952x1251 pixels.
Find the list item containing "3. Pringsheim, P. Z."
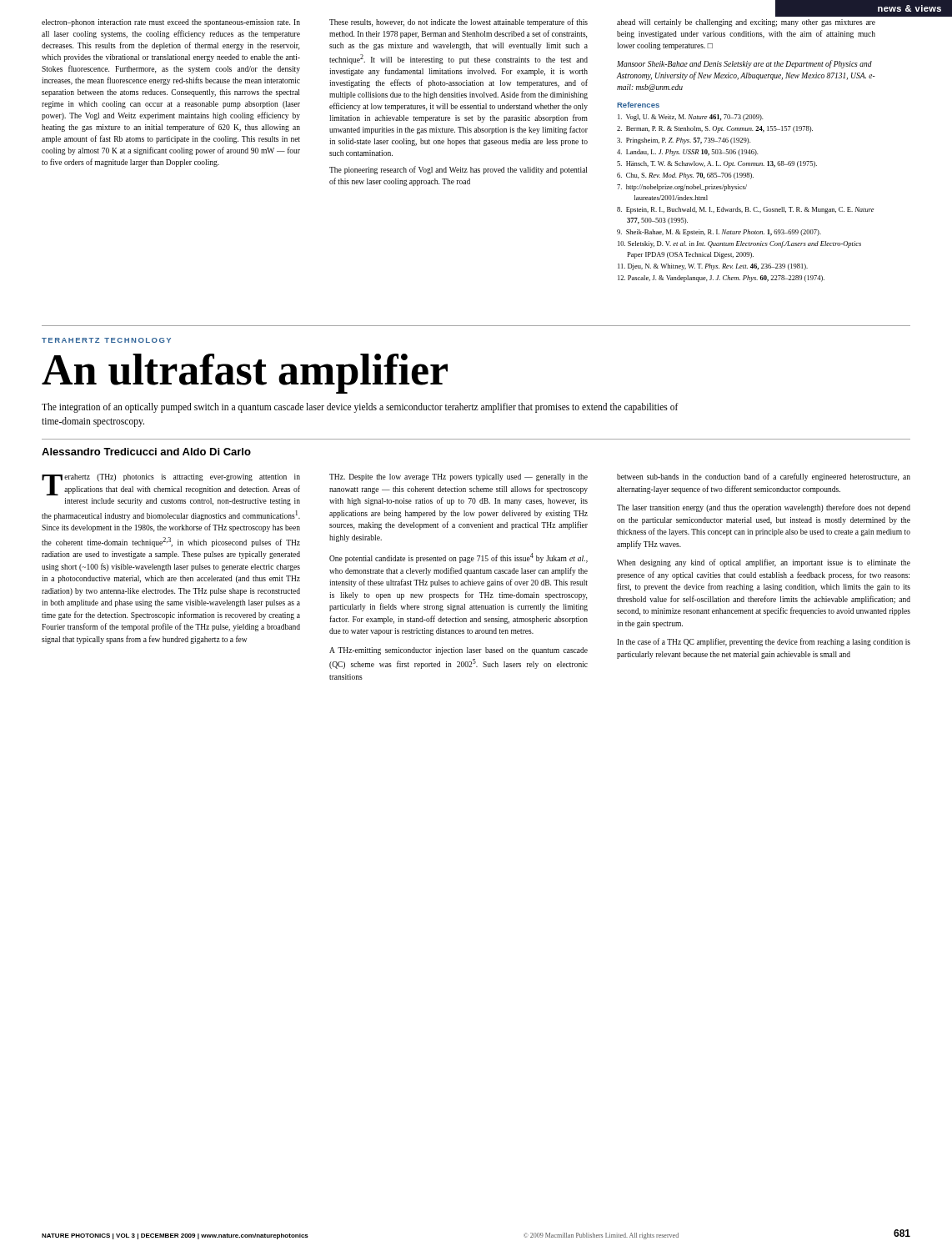coord(684,140)
